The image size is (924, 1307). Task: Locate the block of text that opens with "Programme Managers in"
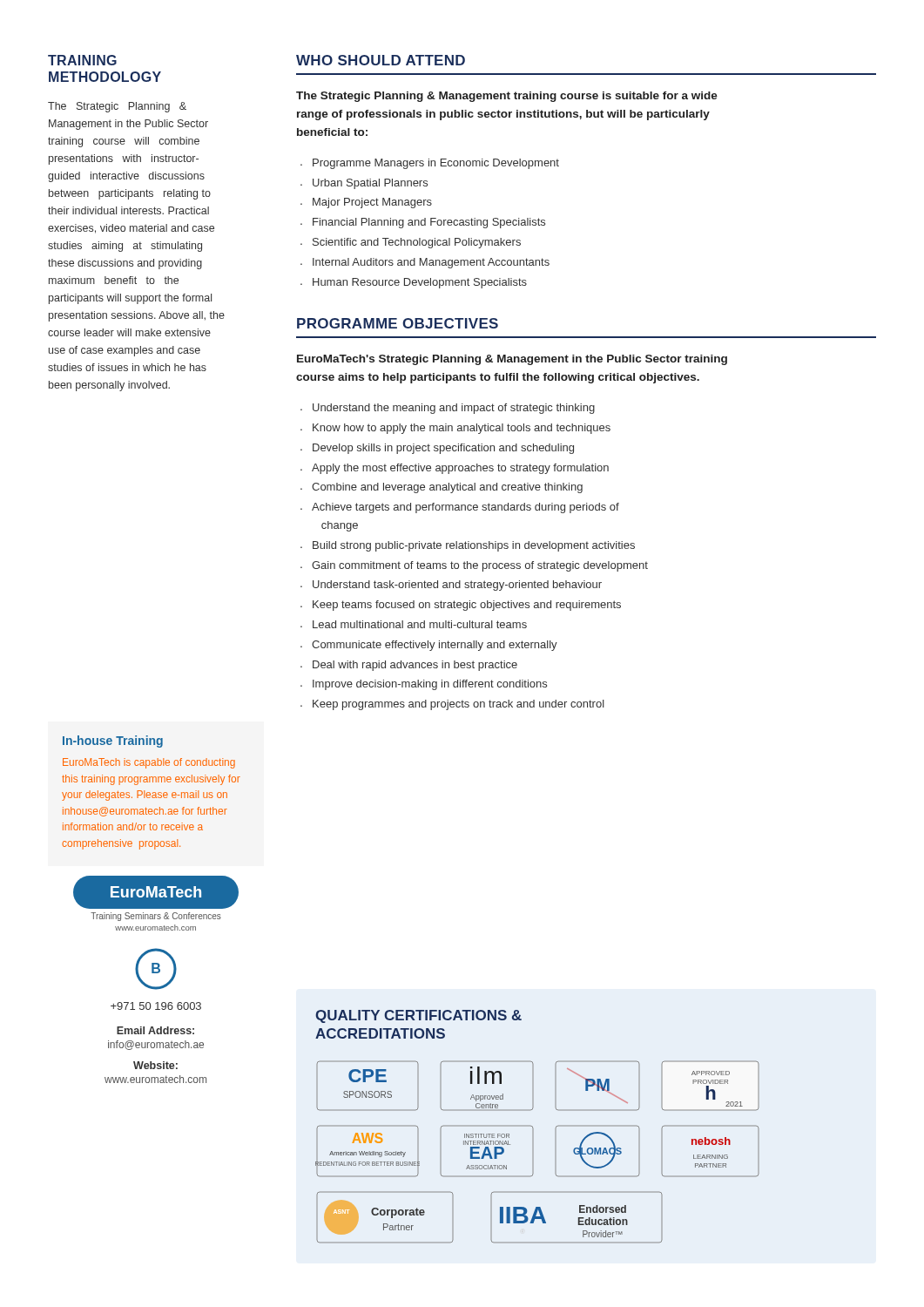click(x=435, y=162)
